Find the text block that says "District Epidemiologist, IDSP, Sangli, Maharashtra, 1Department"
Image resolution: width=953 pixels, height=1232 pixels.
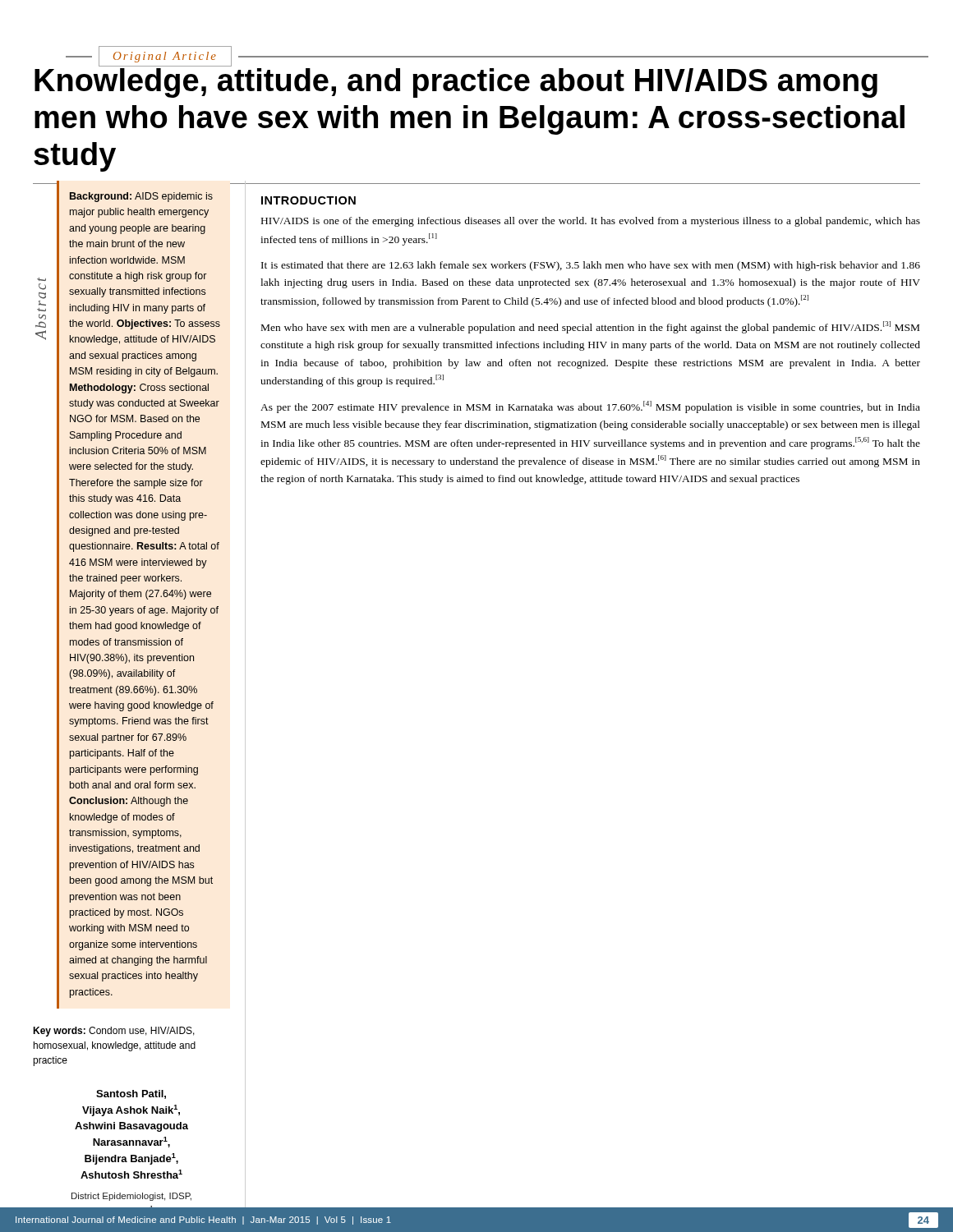131,1212
